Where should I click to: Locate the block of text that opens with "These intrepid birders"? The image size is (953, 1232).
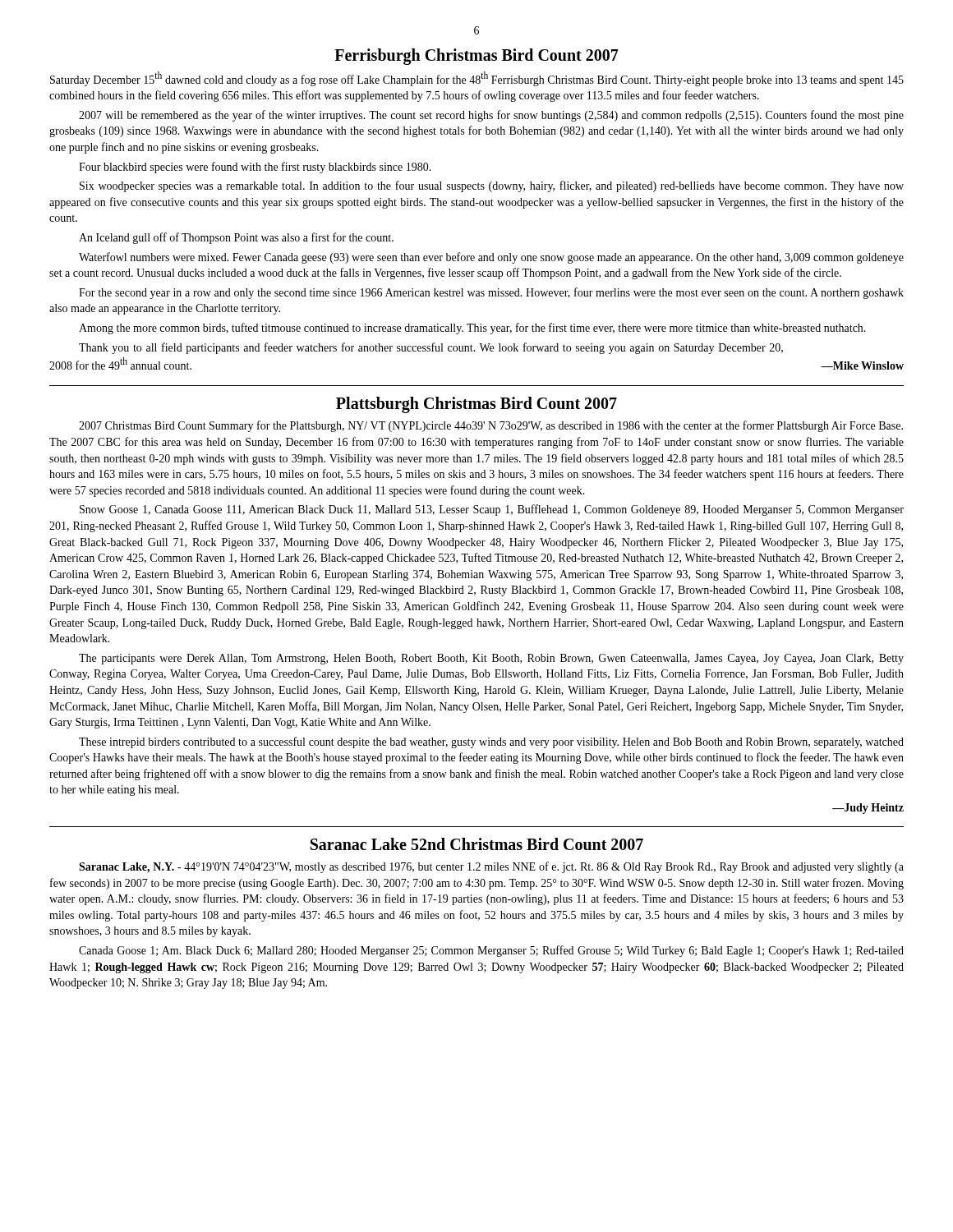click(x=476, y=766)
